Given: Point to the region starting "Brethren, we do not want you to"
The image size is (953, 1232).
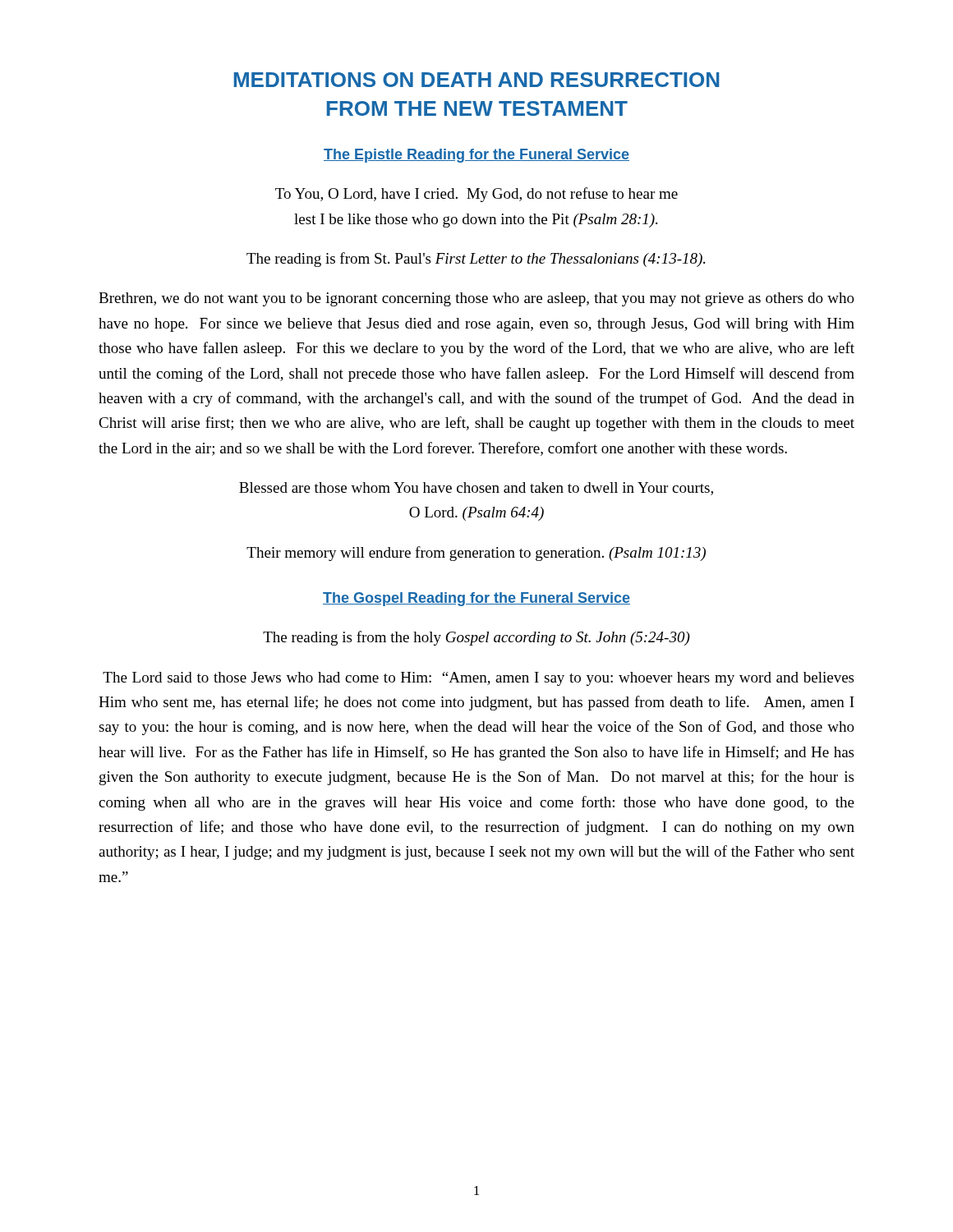Looking at the screenshot, I should 476,373.
